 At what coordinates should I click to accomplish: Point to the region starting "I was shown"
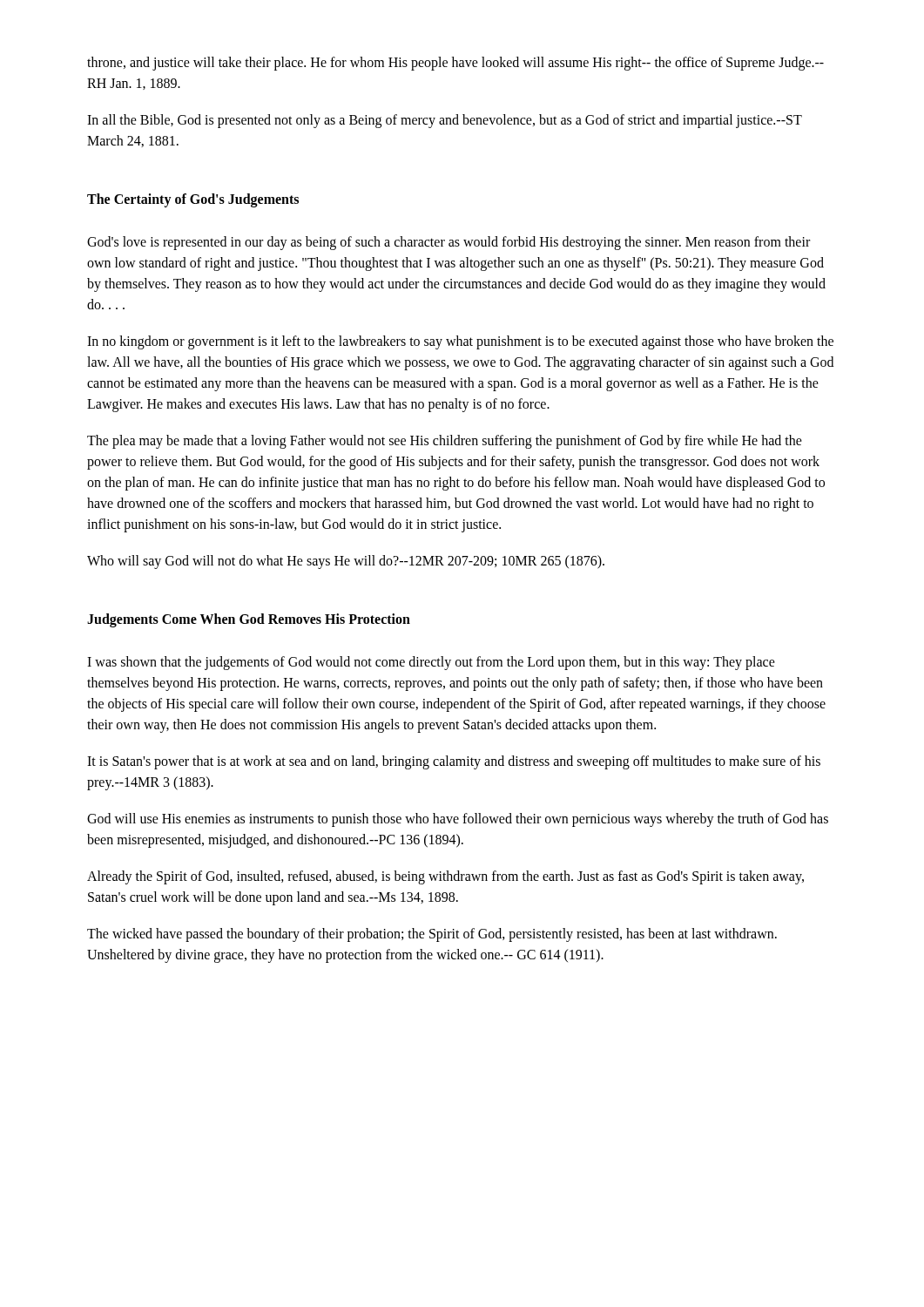pos(456,693)
